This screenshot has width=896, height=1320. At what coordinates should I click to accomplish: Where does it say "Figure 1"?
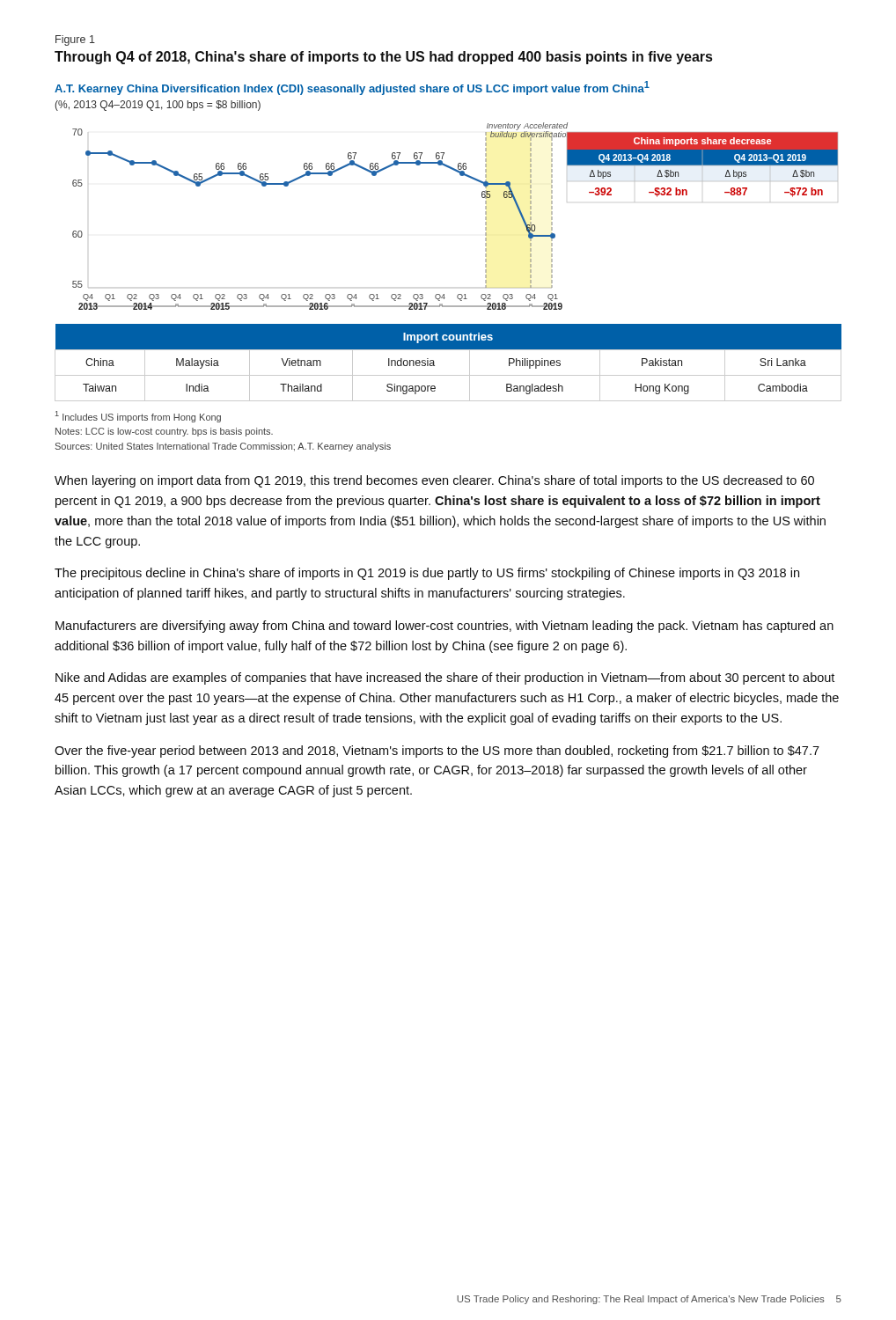tap(75, 40)
